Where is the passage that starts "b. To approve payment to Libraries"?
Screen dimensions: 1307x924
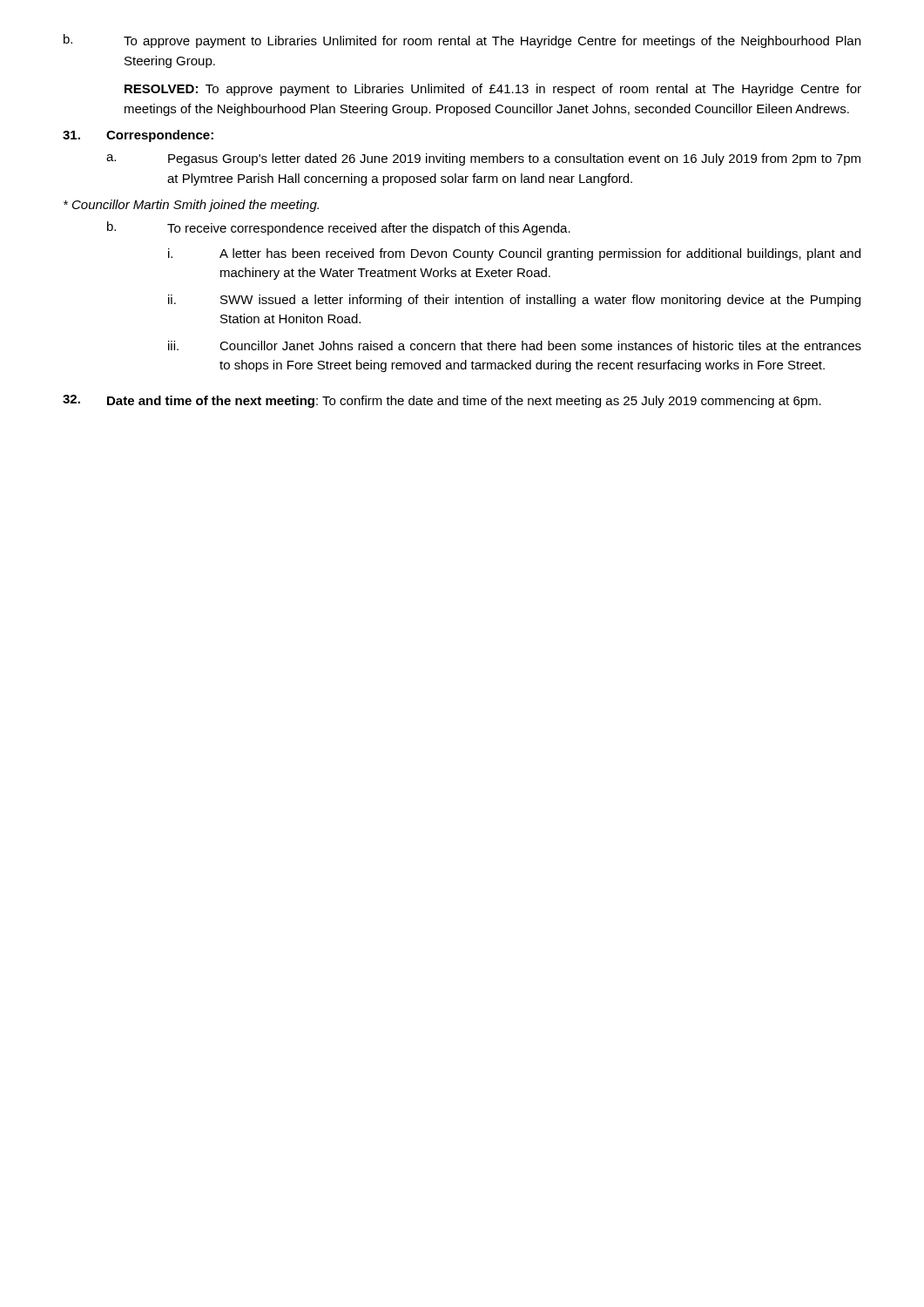point(462,51)
